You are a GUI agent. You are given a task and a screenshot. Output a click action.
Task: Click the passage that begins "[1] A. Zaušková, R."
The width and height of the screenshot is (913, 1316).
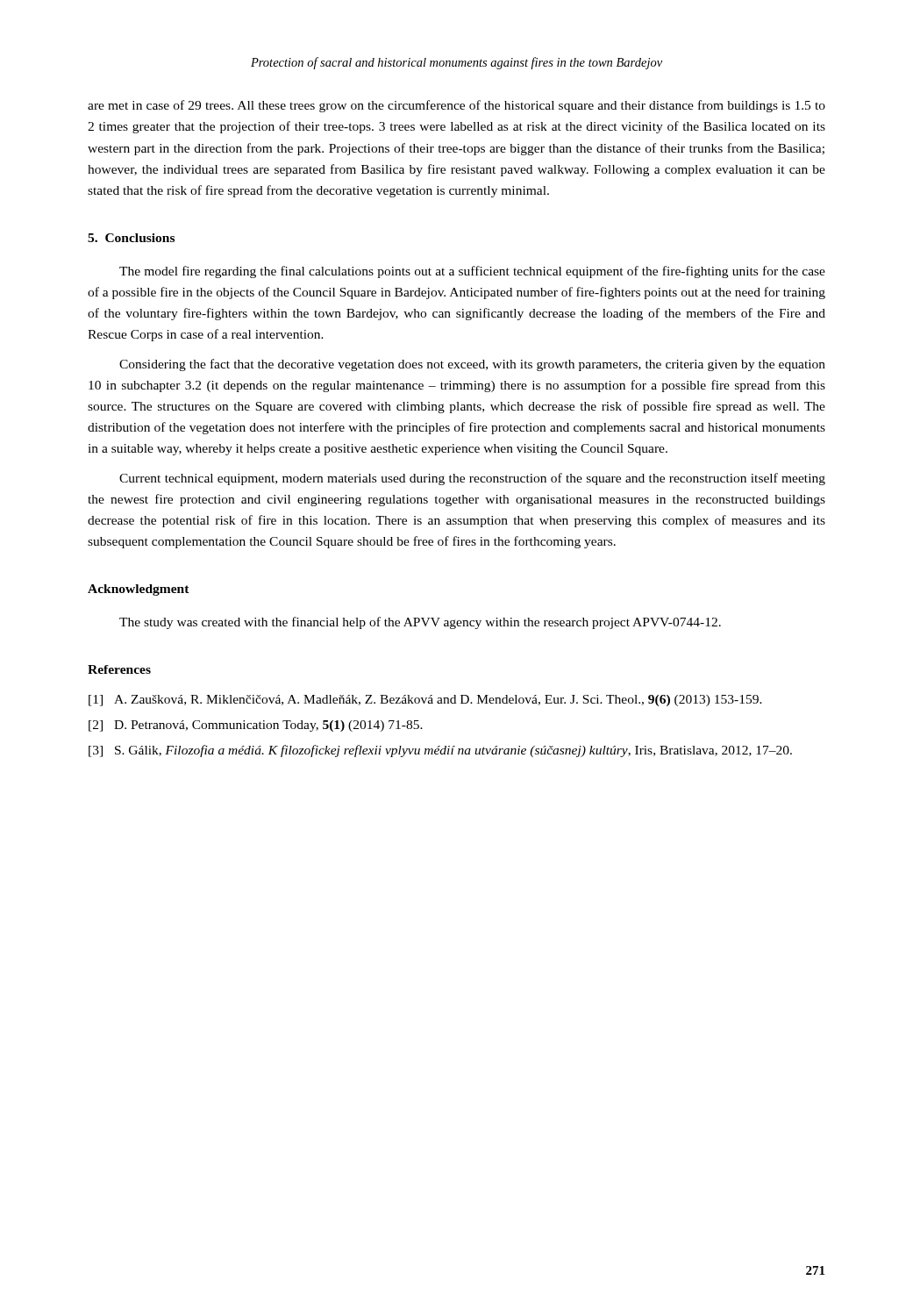click(456, 699)
